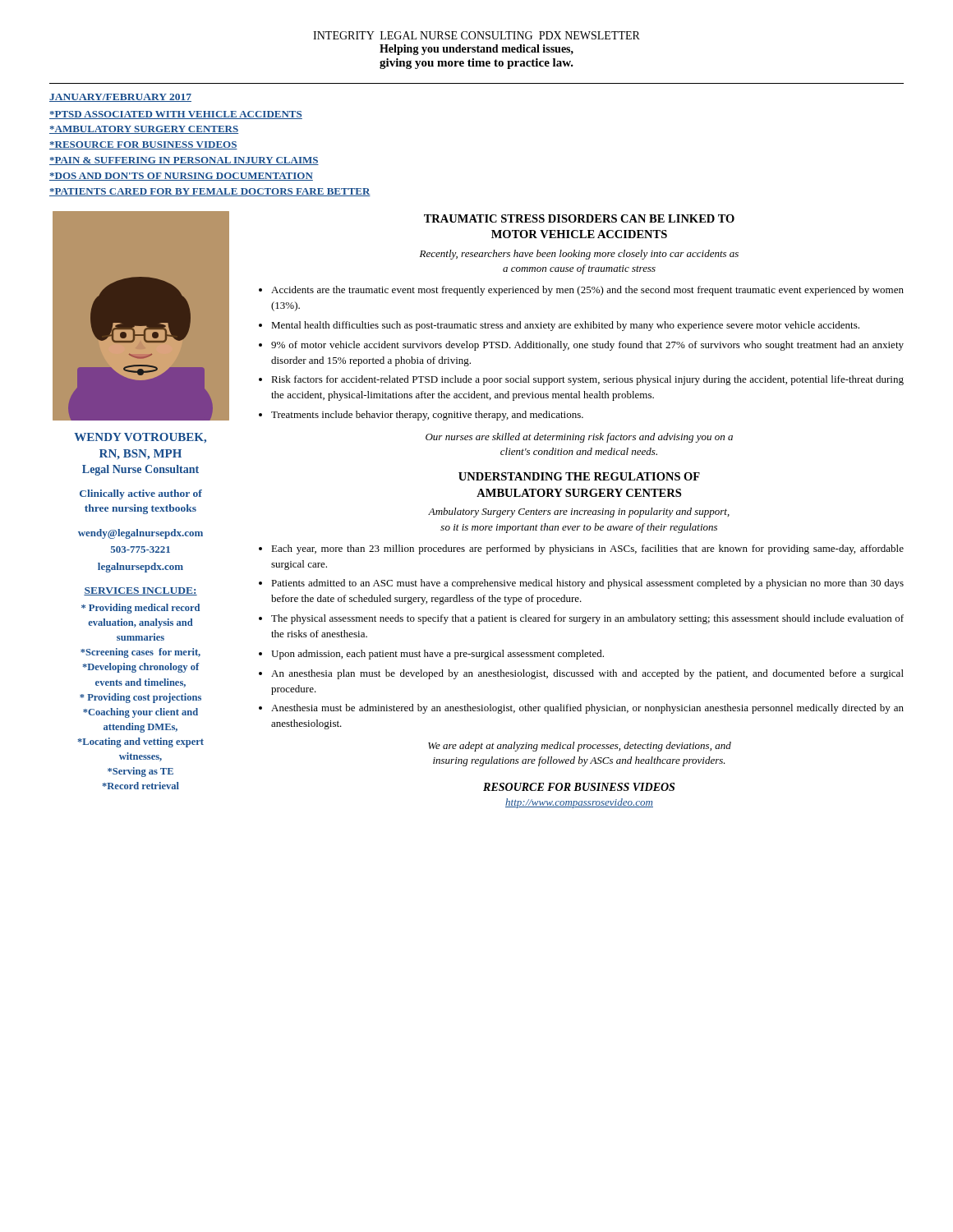Click where it says "WENDY VOTROUBEK,RN, BSN, MPH"
Screen dimensions: 1232x953
140,445
